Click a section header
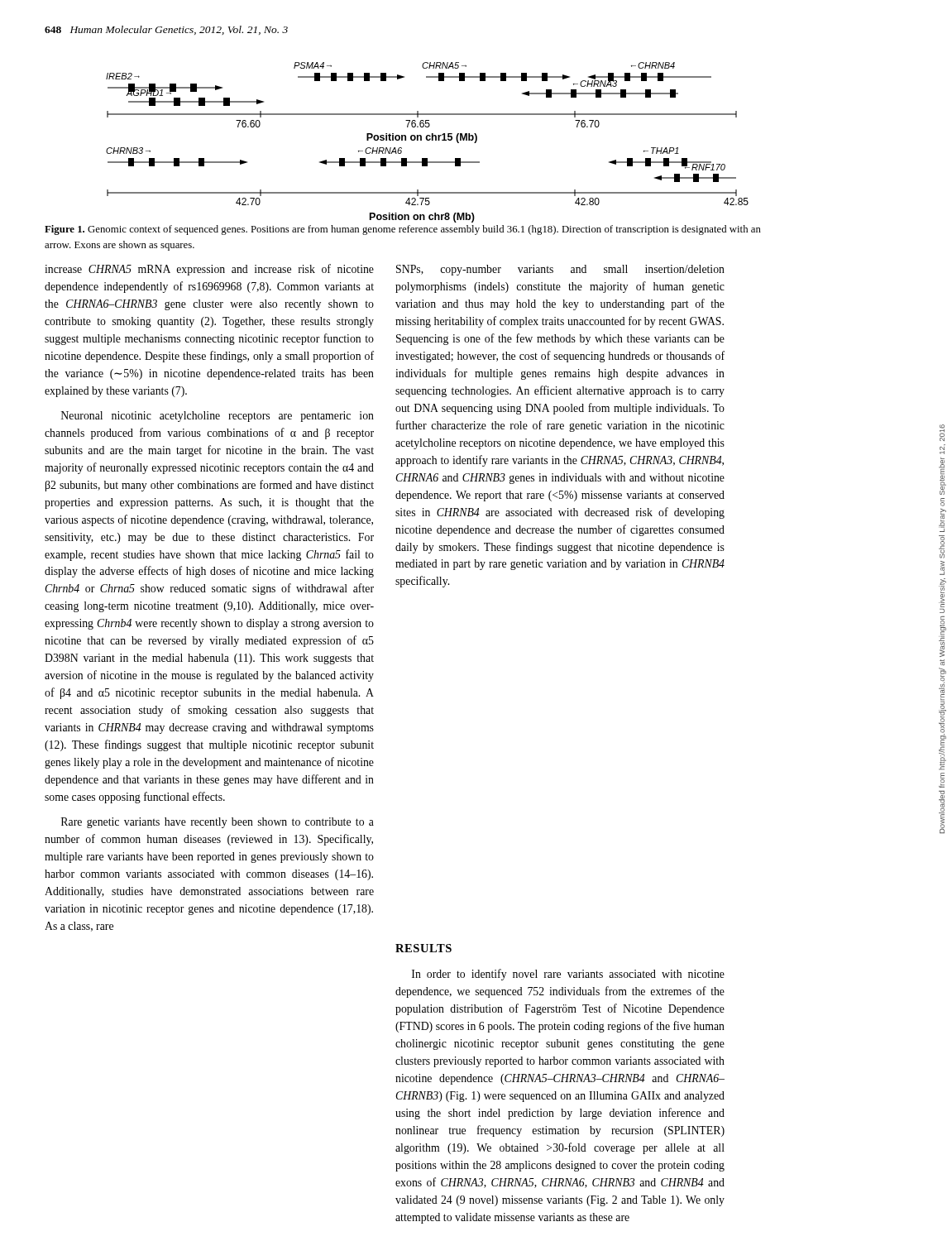The image size is (952, 1241). [424, 948]
